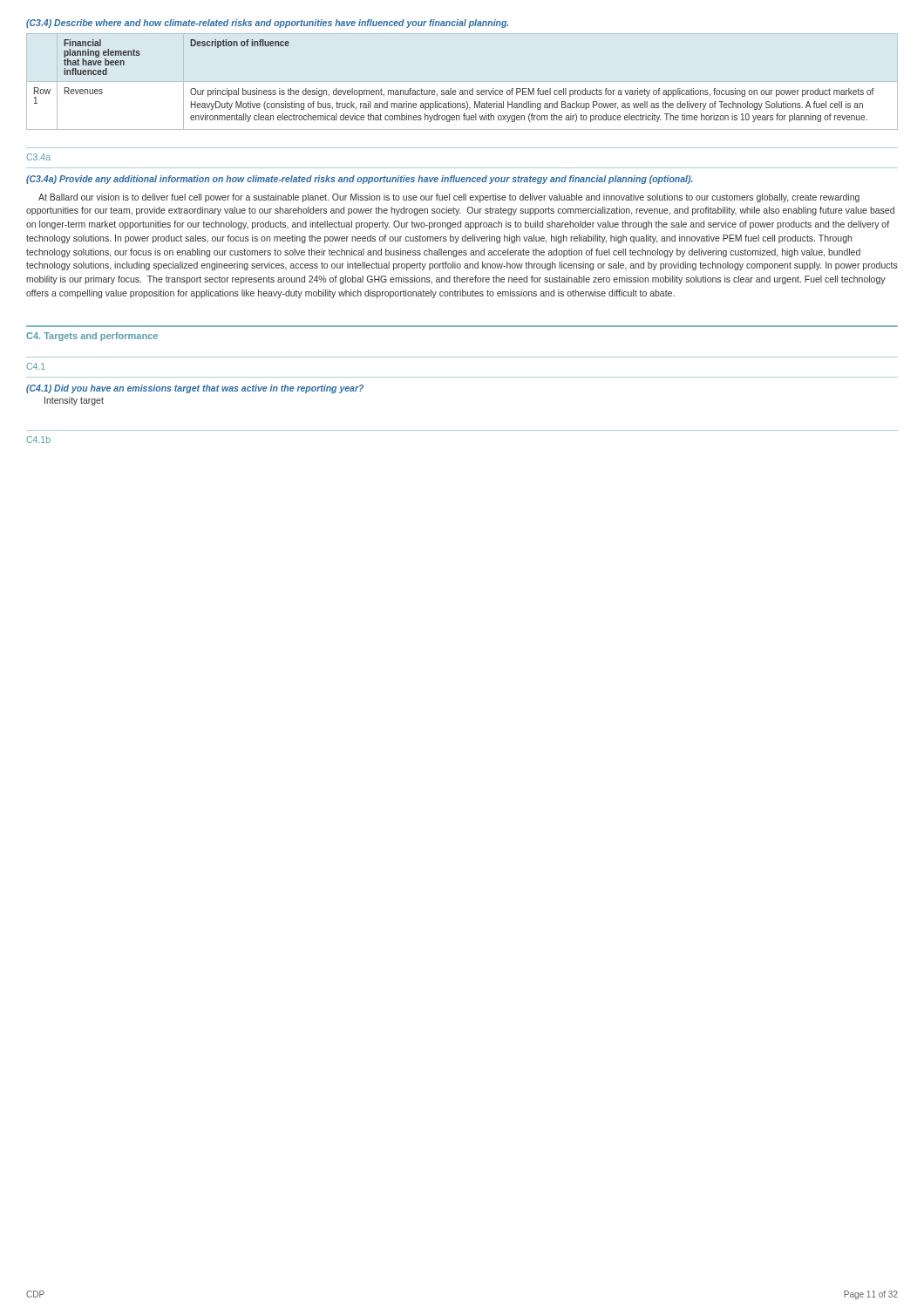Where does it say "Intensity target"?
This screenshot has width=924, height=1308.
click(x=74, y=400)
